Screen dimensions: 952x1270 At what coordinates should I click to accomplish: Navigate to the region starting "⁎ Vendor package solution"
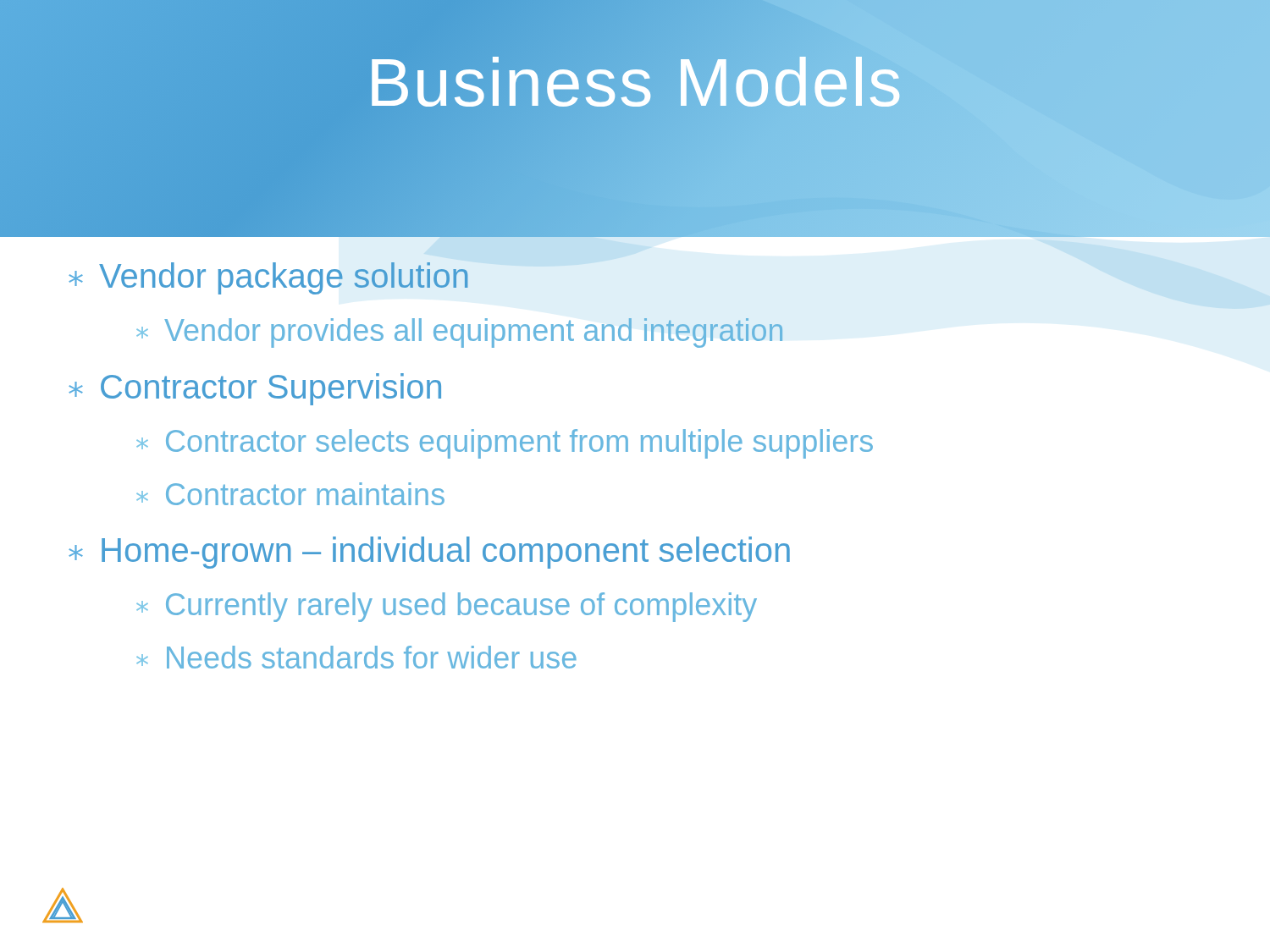[x=269, y=276]
